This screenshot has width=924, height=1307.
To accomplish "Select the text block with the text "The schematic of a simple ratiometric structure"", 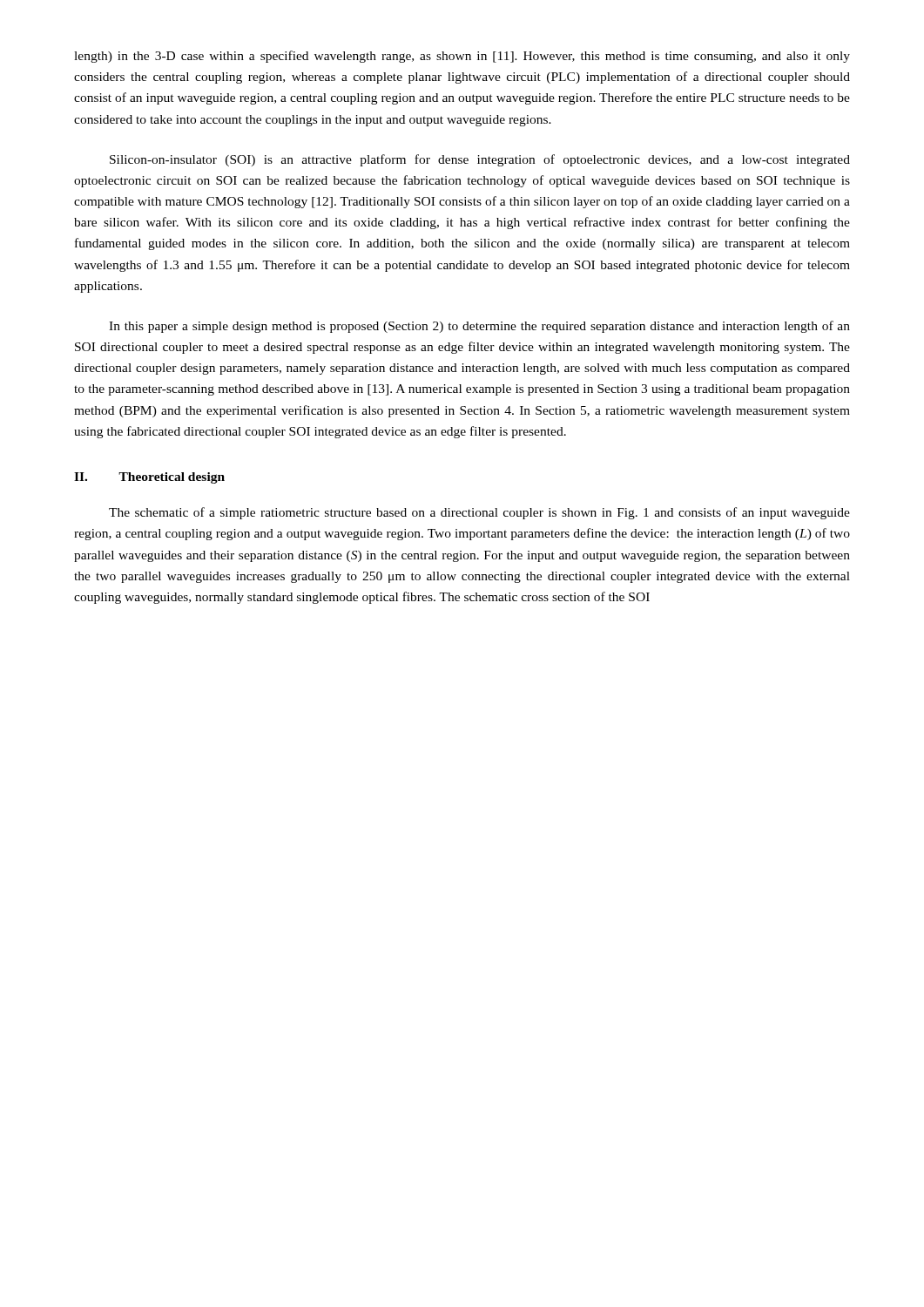I will click(462, 555).
